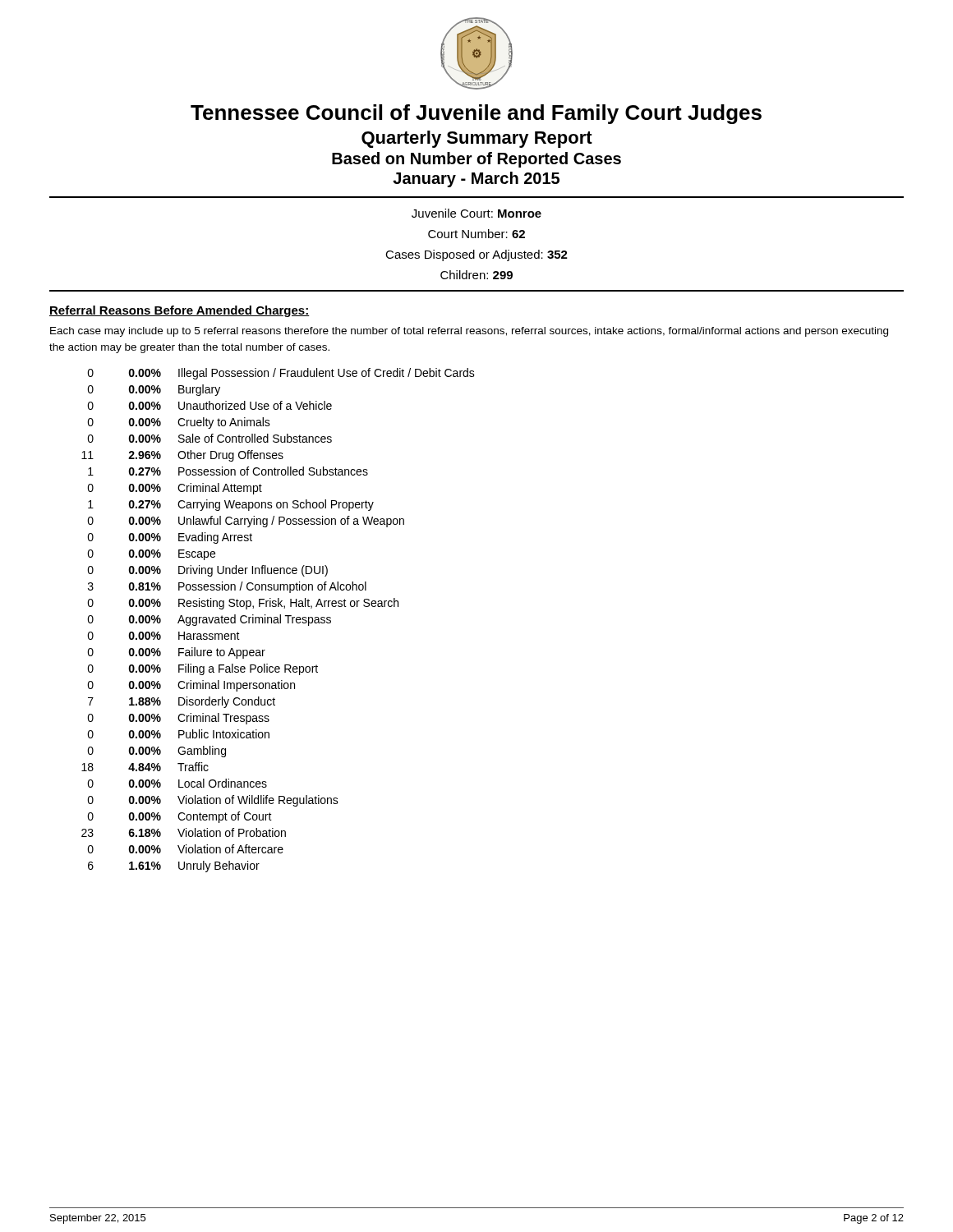
Task: Find the region starting "Each case may include"
Action: pos(469,339)
